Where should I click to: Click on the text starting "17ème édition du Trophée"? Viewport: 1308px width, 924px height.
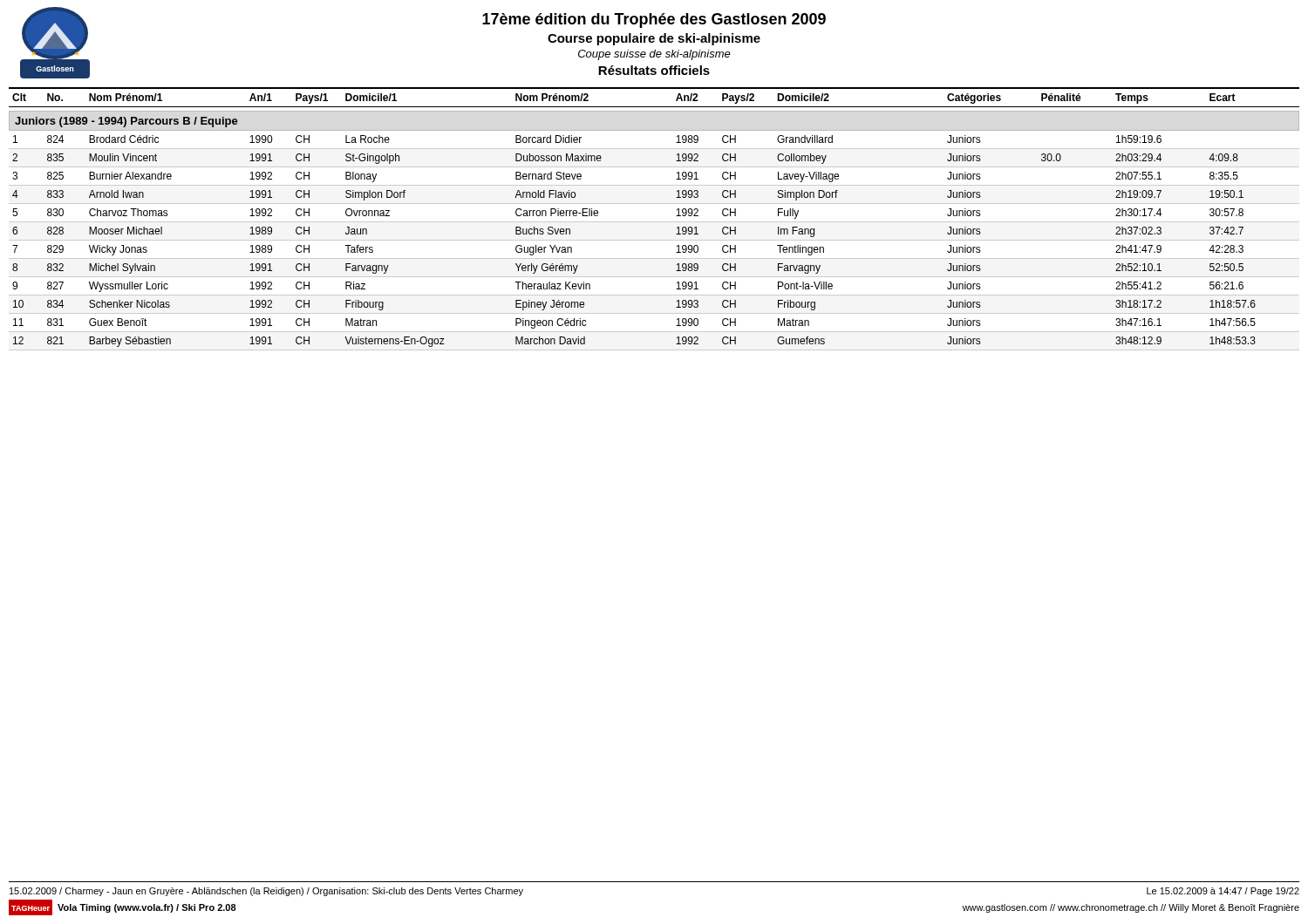(654, 44)
